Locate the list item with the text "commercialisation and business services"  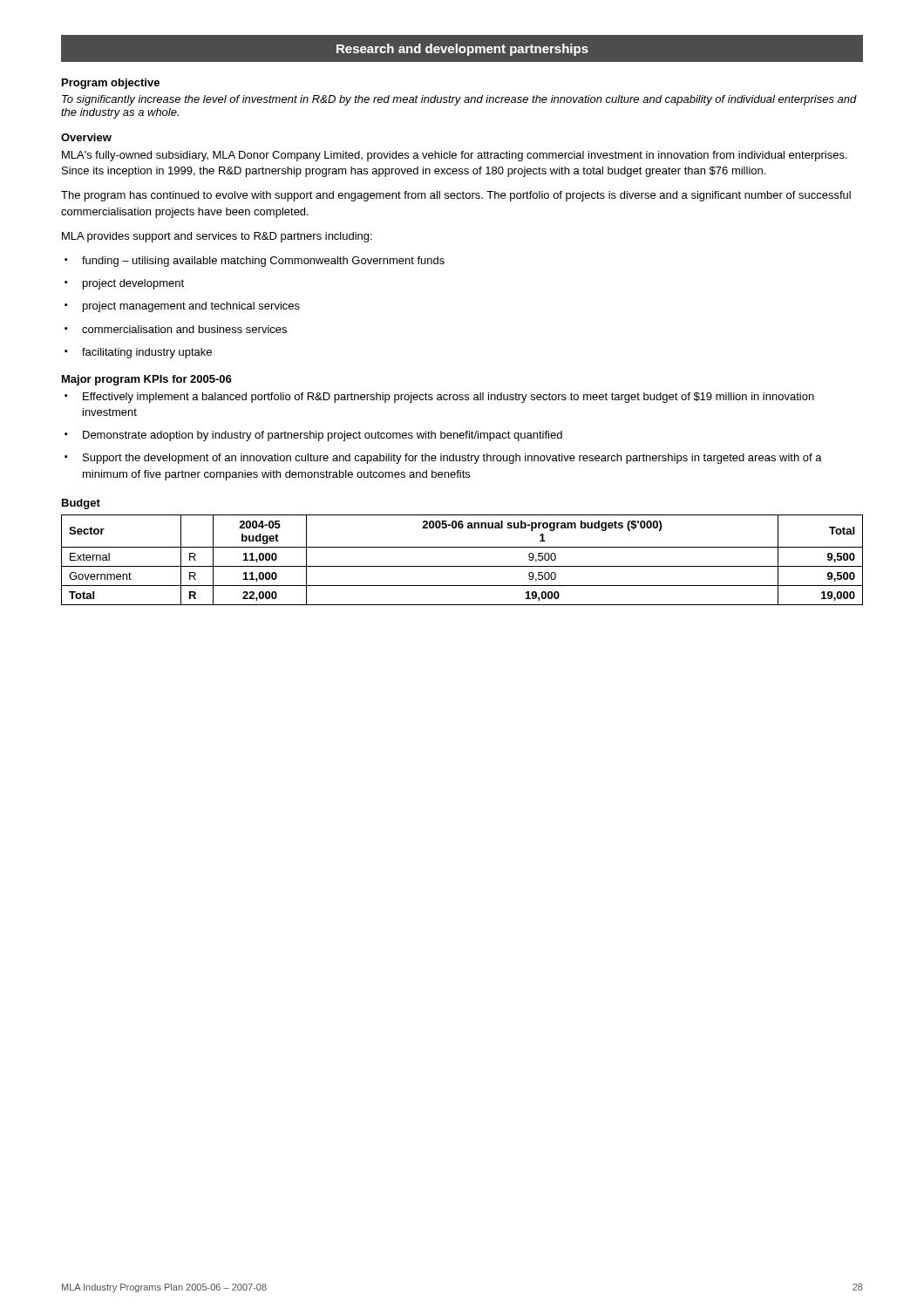coord(176,329)
